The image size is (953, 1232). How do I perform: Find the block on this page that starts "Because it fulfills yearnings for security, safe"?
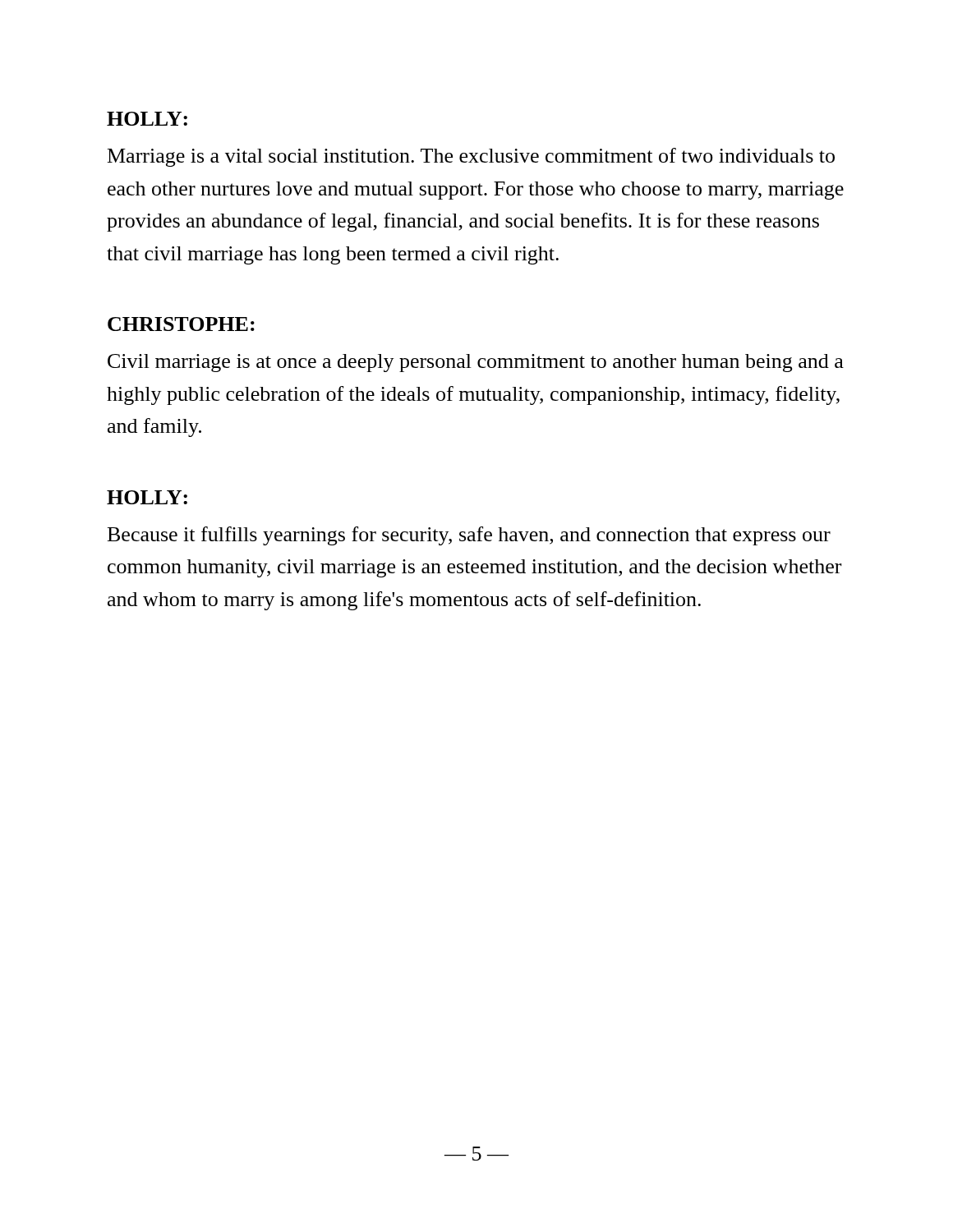[474, 566]
